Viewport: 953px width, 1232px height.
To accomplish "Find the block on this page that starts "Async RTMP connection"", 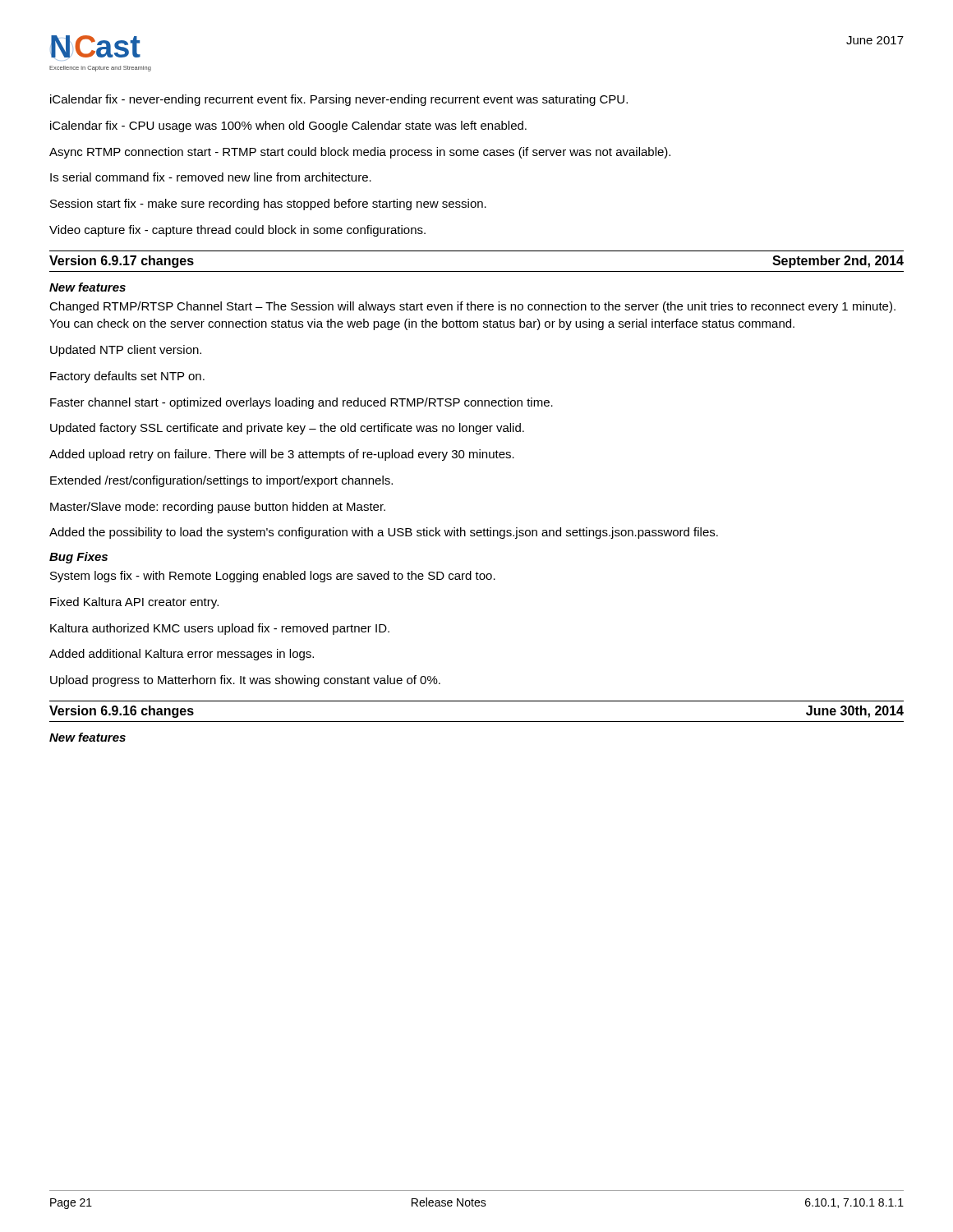I will 360,151.
